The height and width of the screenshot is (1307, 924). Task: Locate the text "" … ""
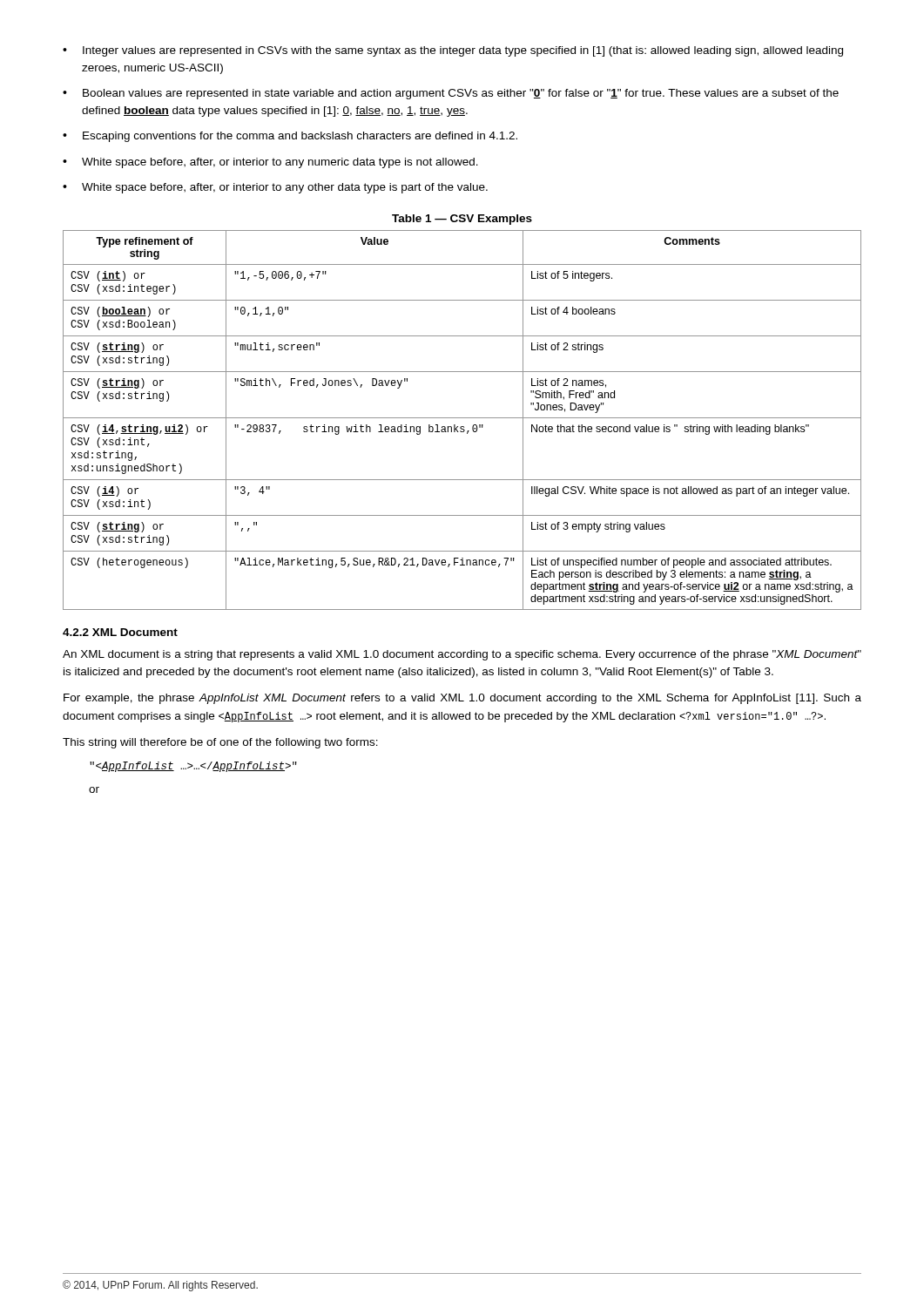click(193, 767)
